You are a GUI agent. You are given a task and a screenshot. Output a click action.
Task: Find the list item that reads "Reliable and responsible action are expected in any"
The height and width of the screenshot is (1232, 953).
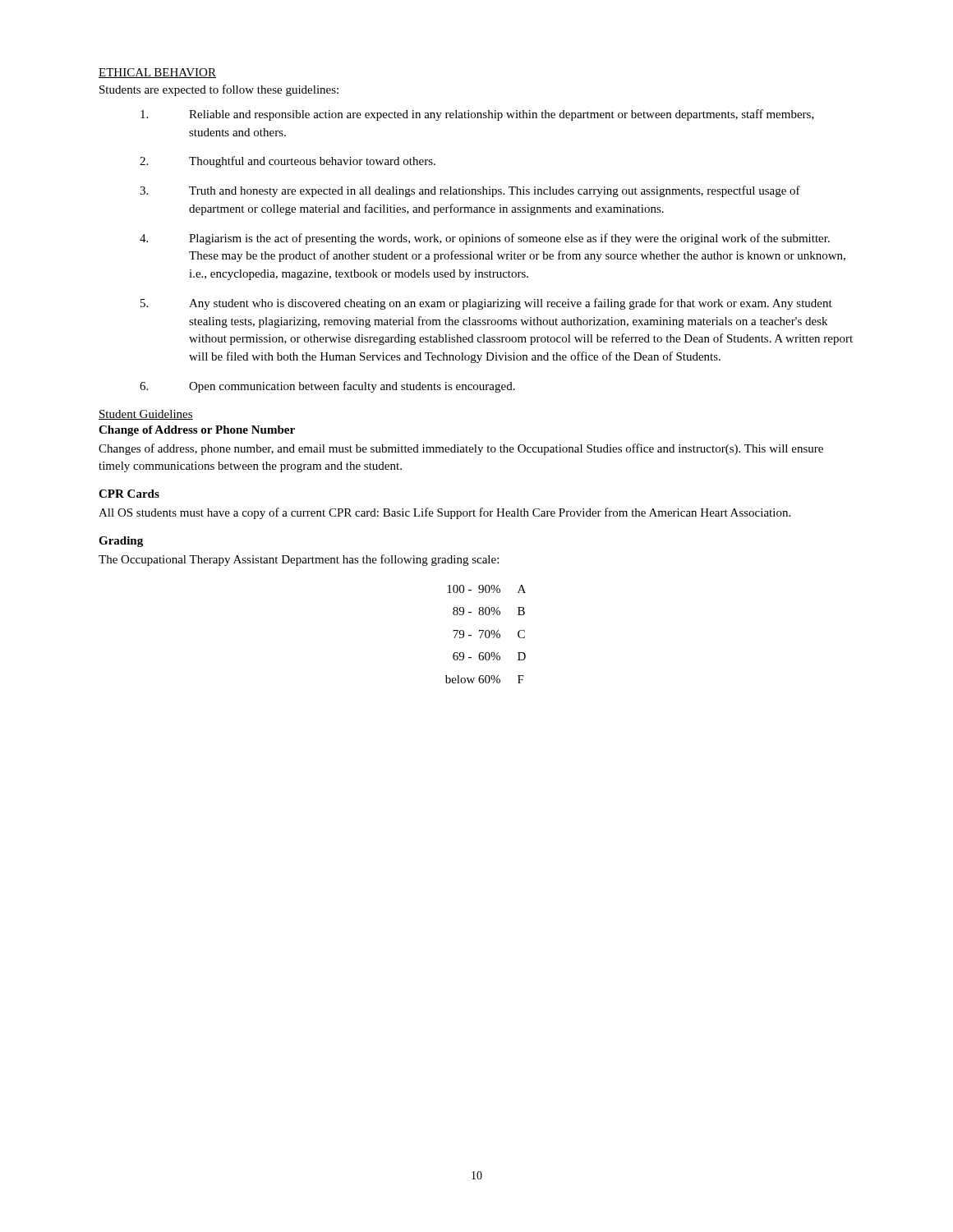(476, 124)
